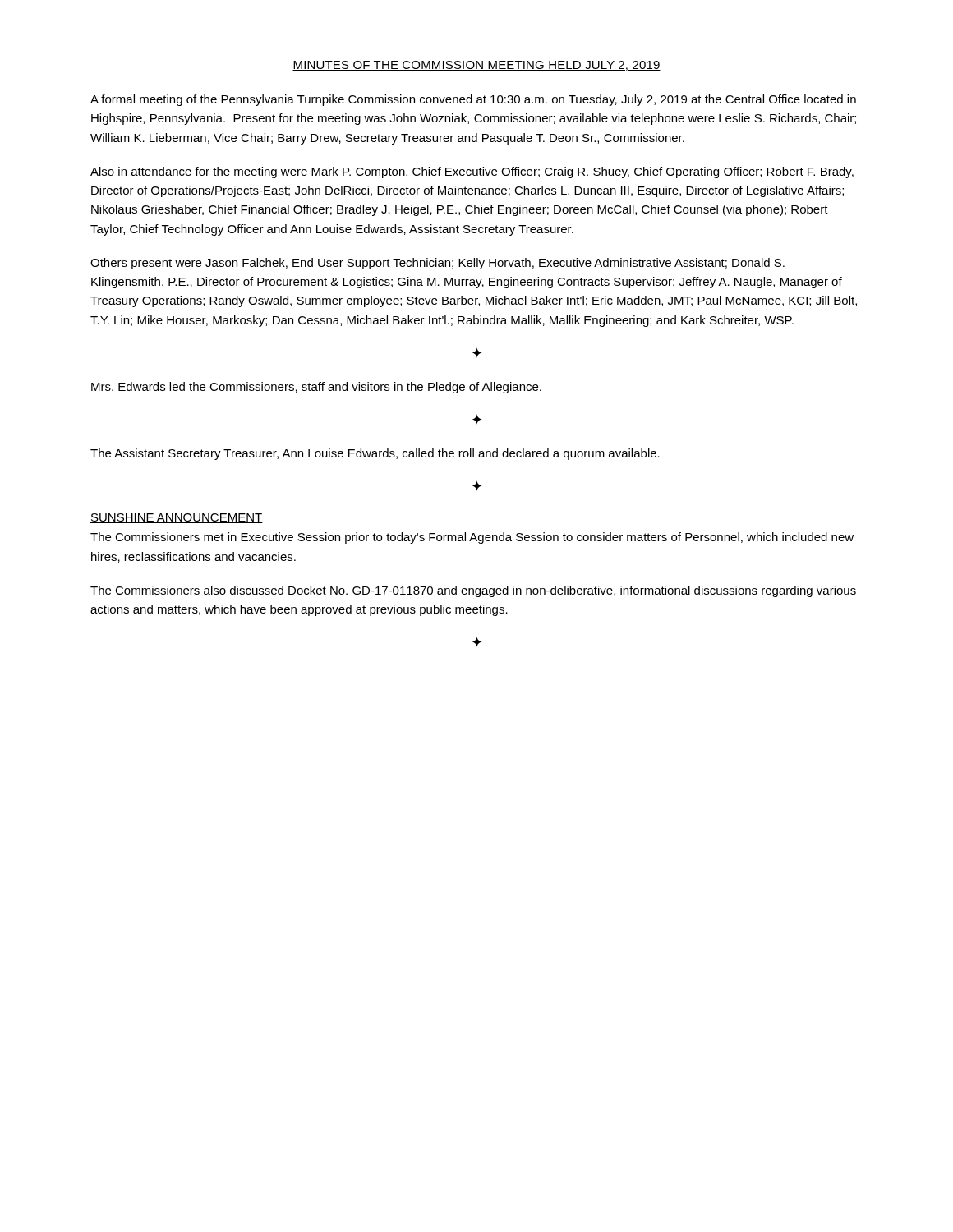953x1232 pixels.
Task: Point to the text starting "A formal meeting of the Pennsylvania Turnpike Commission"
Action: (474, 118)
